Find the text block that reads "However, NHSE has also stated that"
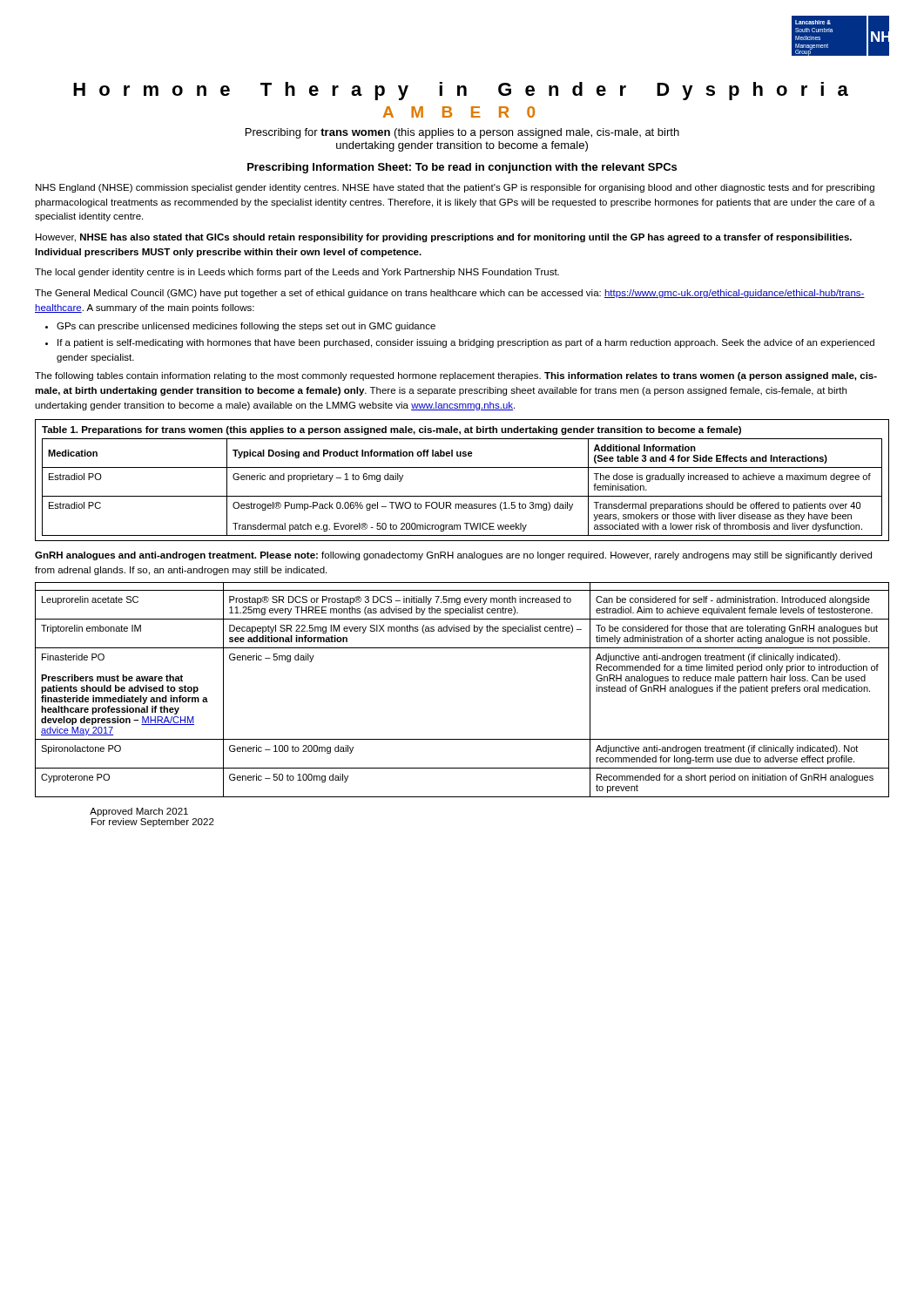 click(x=443, y=244)
